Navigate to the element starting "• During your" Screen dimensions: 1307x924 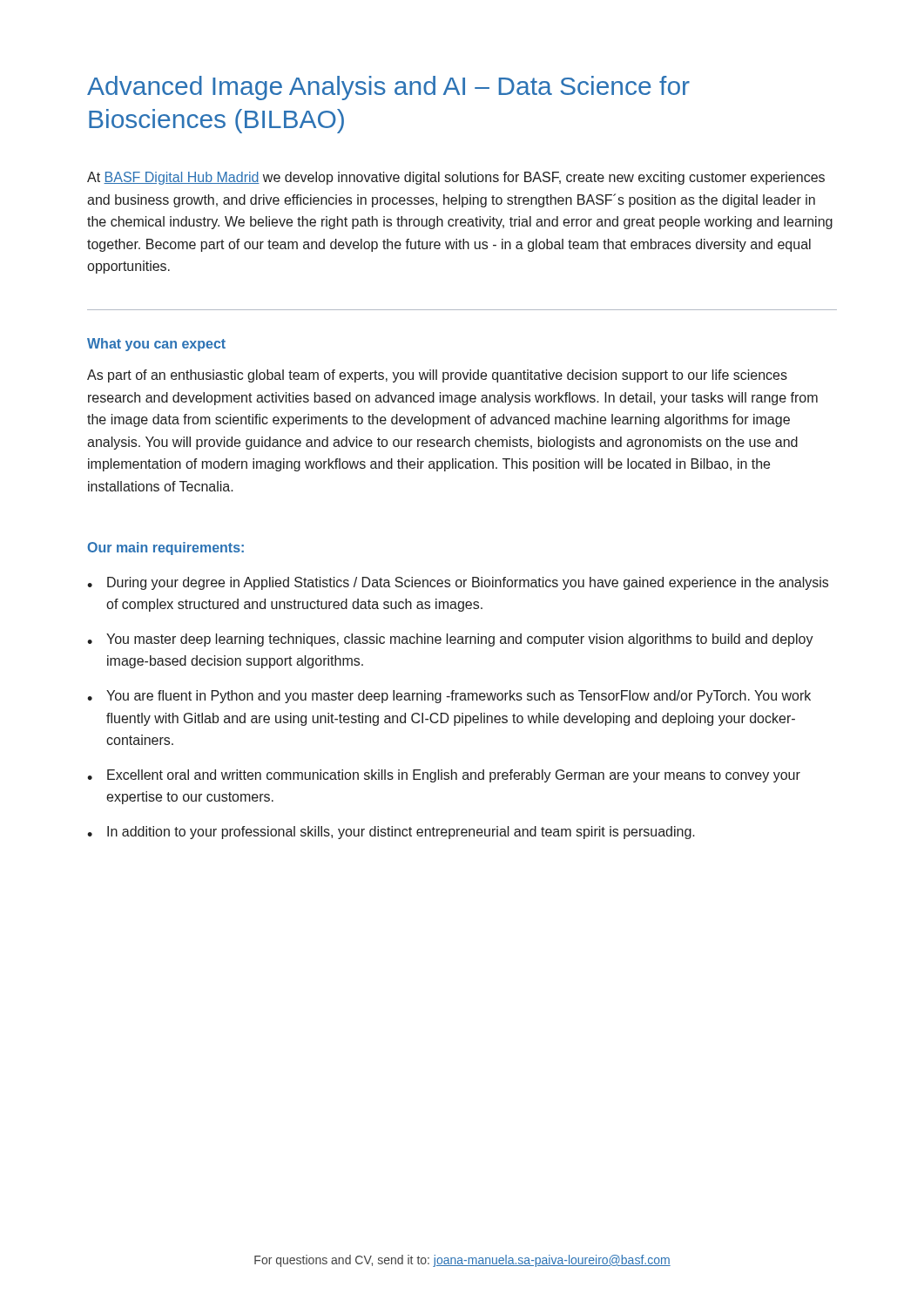click(462, 593)
